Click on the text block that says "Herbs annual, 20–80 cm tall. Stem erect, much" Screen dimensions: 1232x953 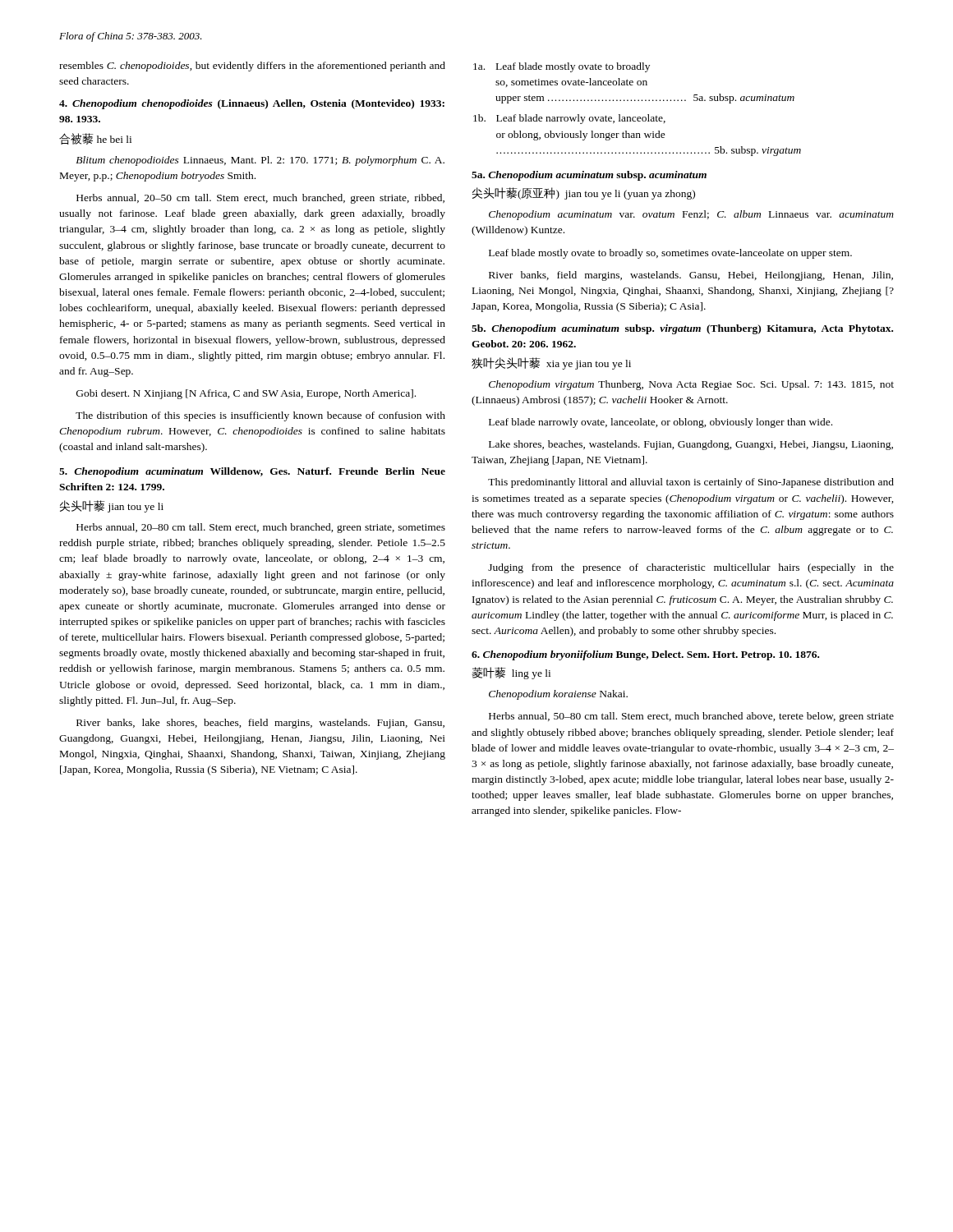click(x=252, y=614)
